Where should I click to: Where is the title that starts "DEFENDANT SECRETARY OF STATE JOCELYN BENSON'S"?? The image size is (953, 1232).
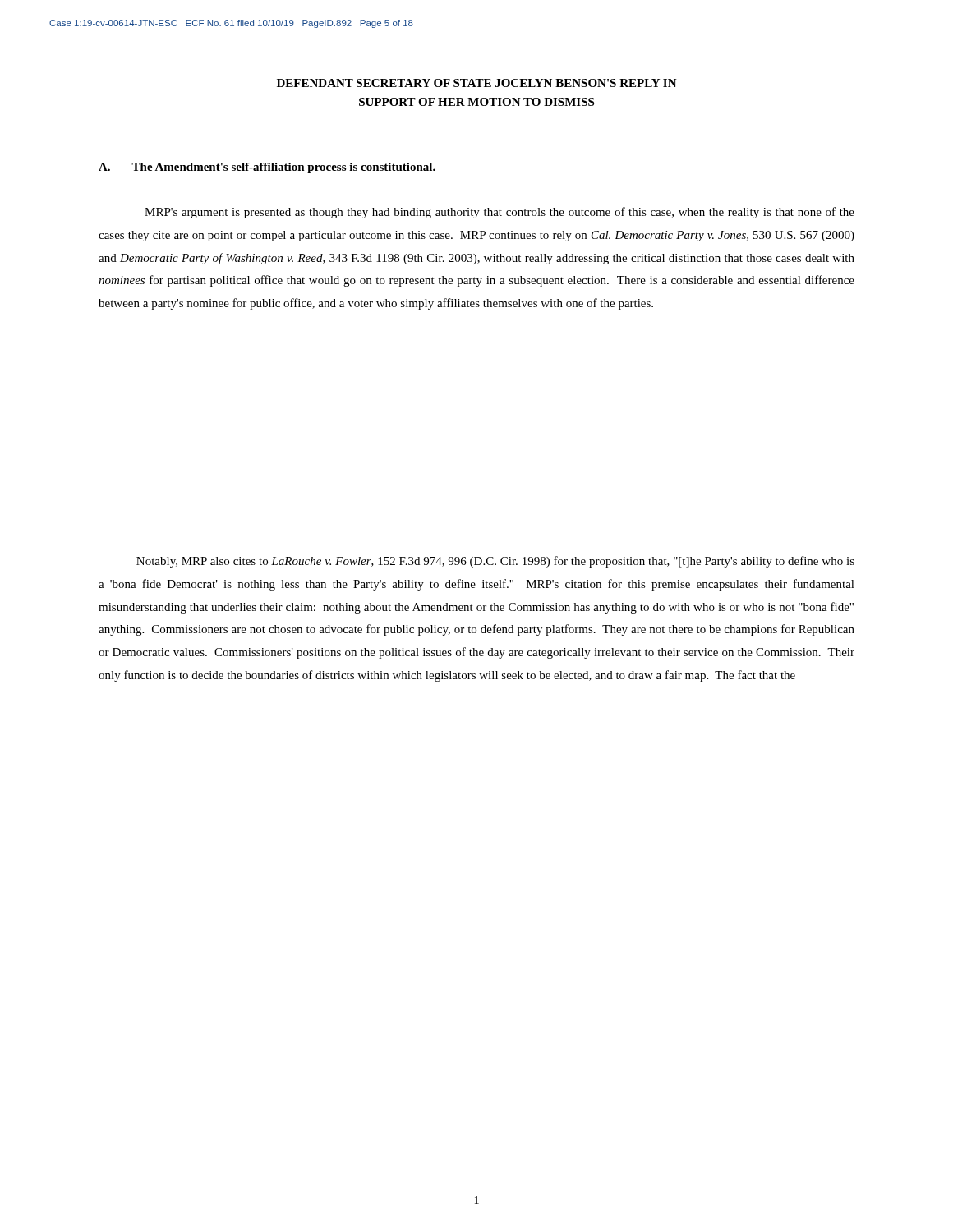(476, 92)
